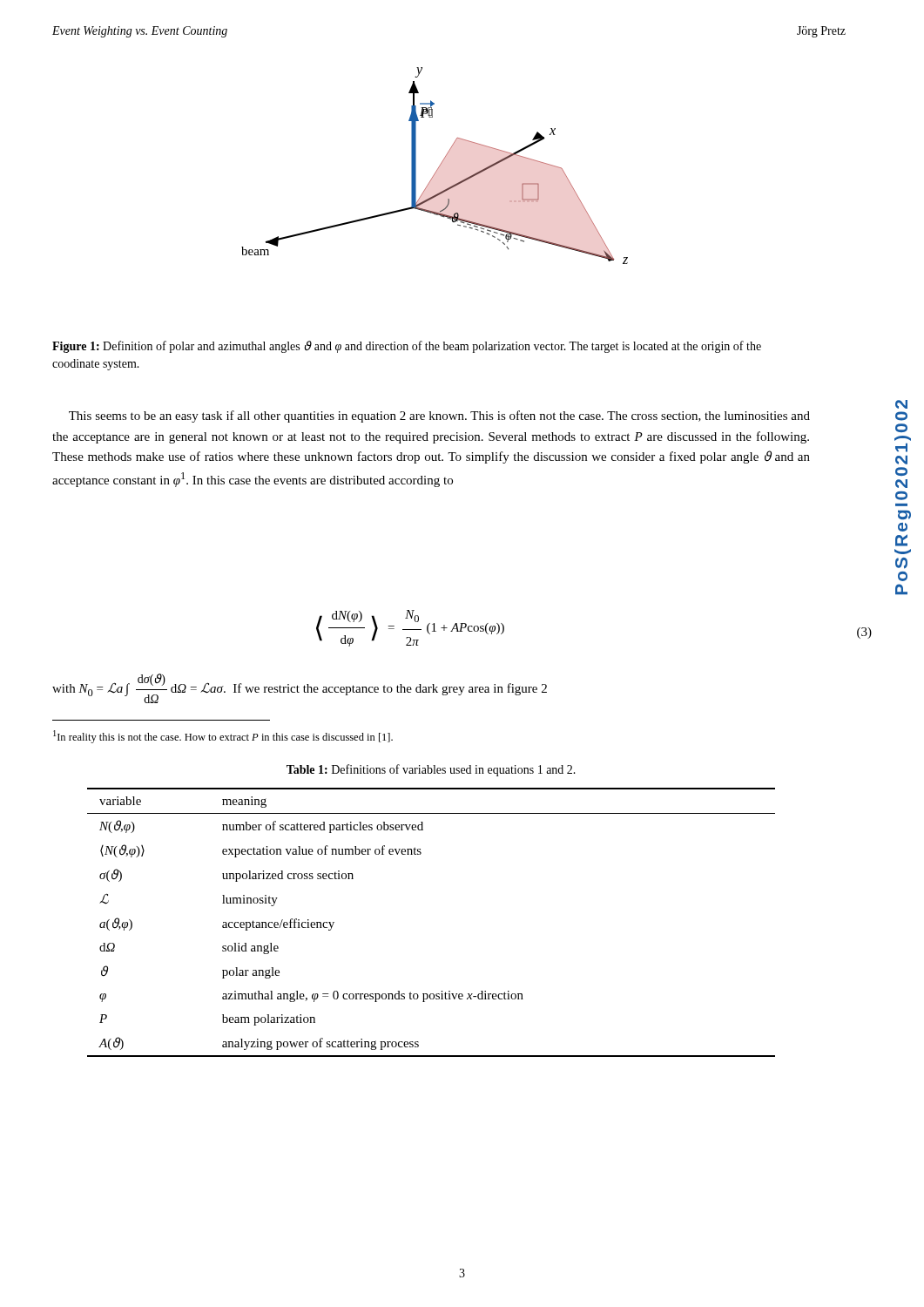Locate the caption containing "Figure 1: Definition of polar and"
Viewport: 924px width, 1307px height.
pos(407,355)
